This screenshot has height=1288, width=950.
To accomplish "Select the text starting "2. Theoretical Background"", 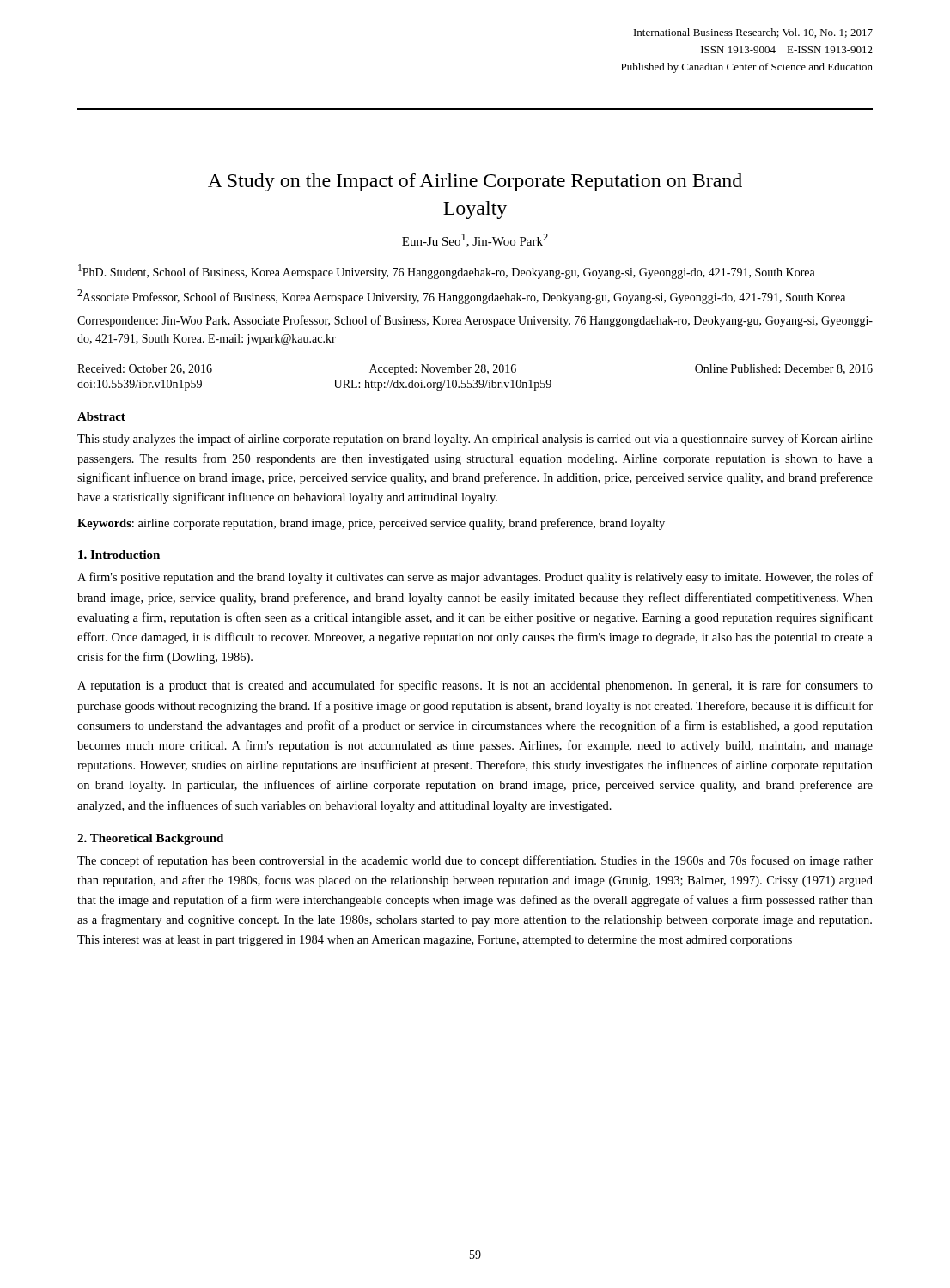I will click(151, 838).
